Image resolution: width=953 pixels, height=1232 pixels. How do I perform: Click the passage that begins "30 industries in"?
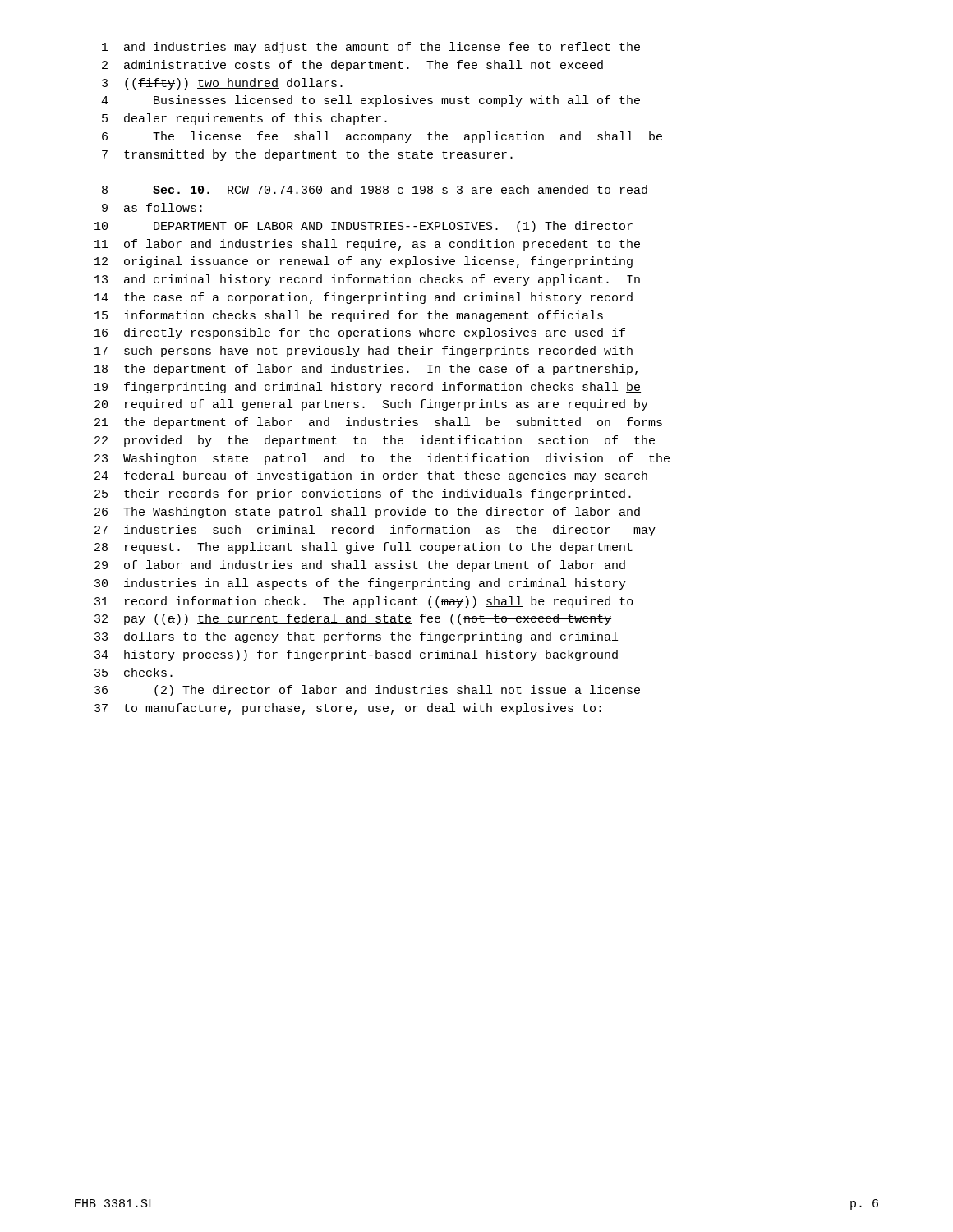click(x=476, y=585)
